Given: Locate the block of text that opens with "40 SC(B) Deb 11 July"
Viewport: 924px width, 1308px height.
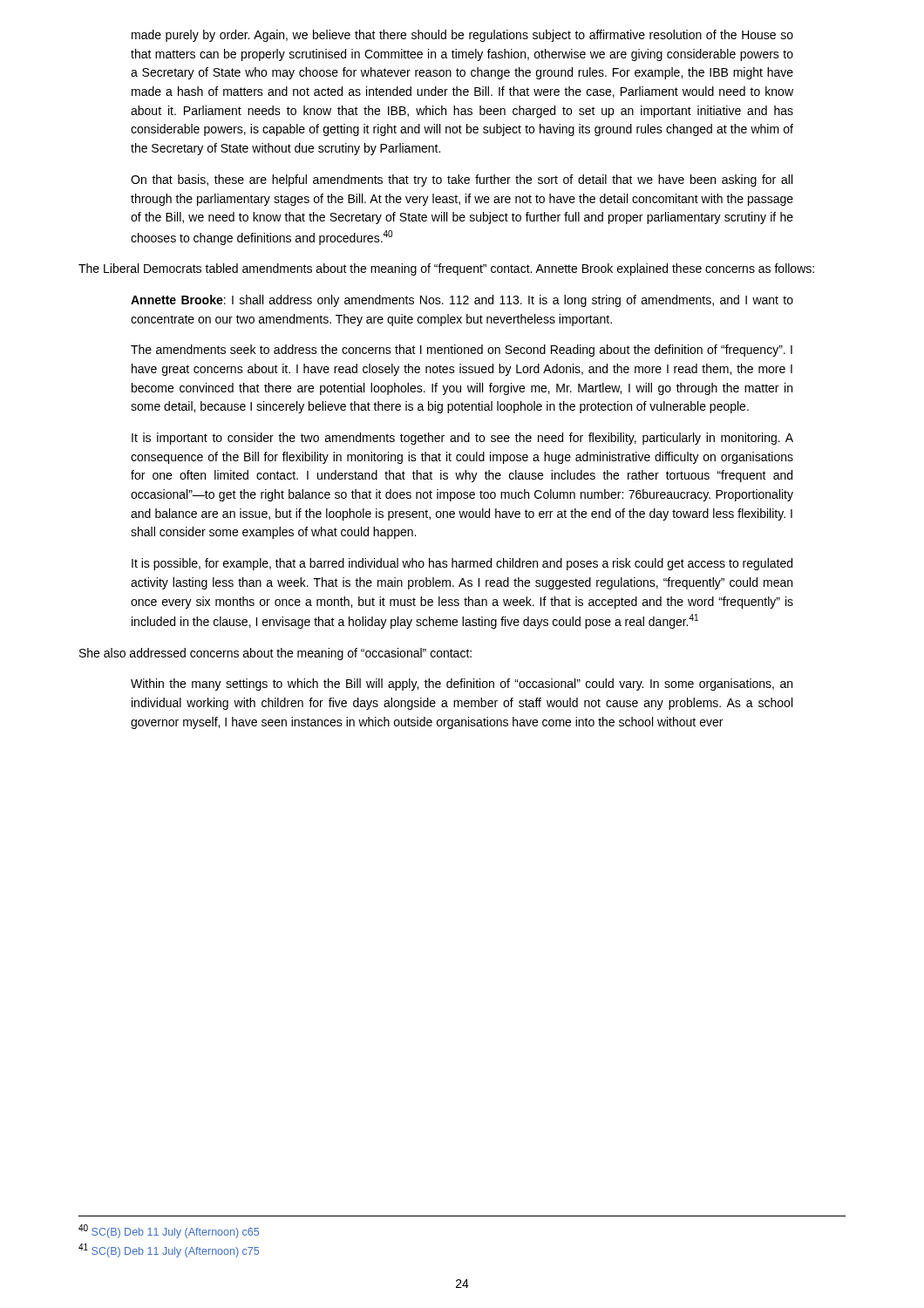Looking at the screenshot, I should [169, 1231].
